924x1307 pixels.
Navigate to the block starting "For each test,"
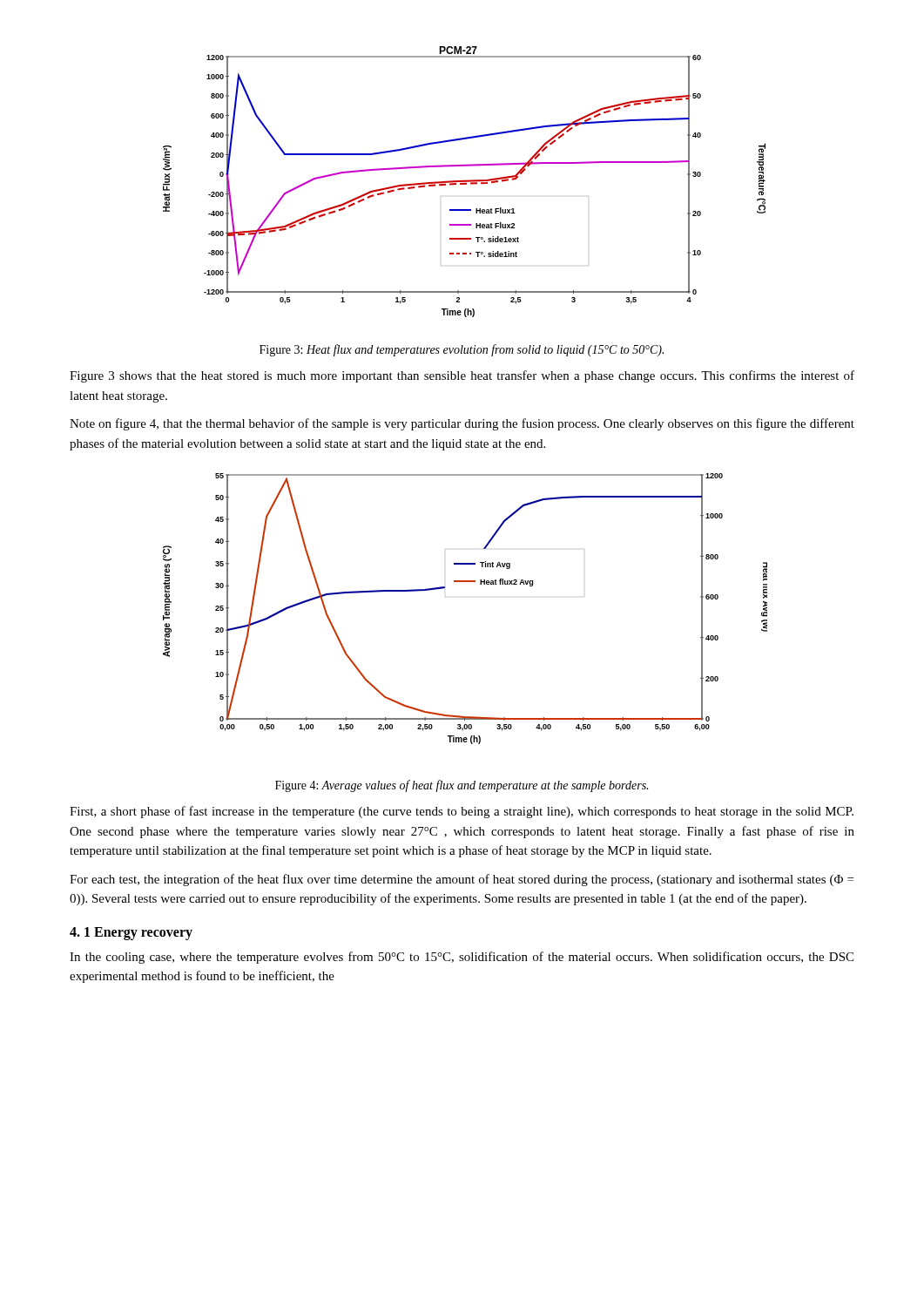[x=462, y=889]
